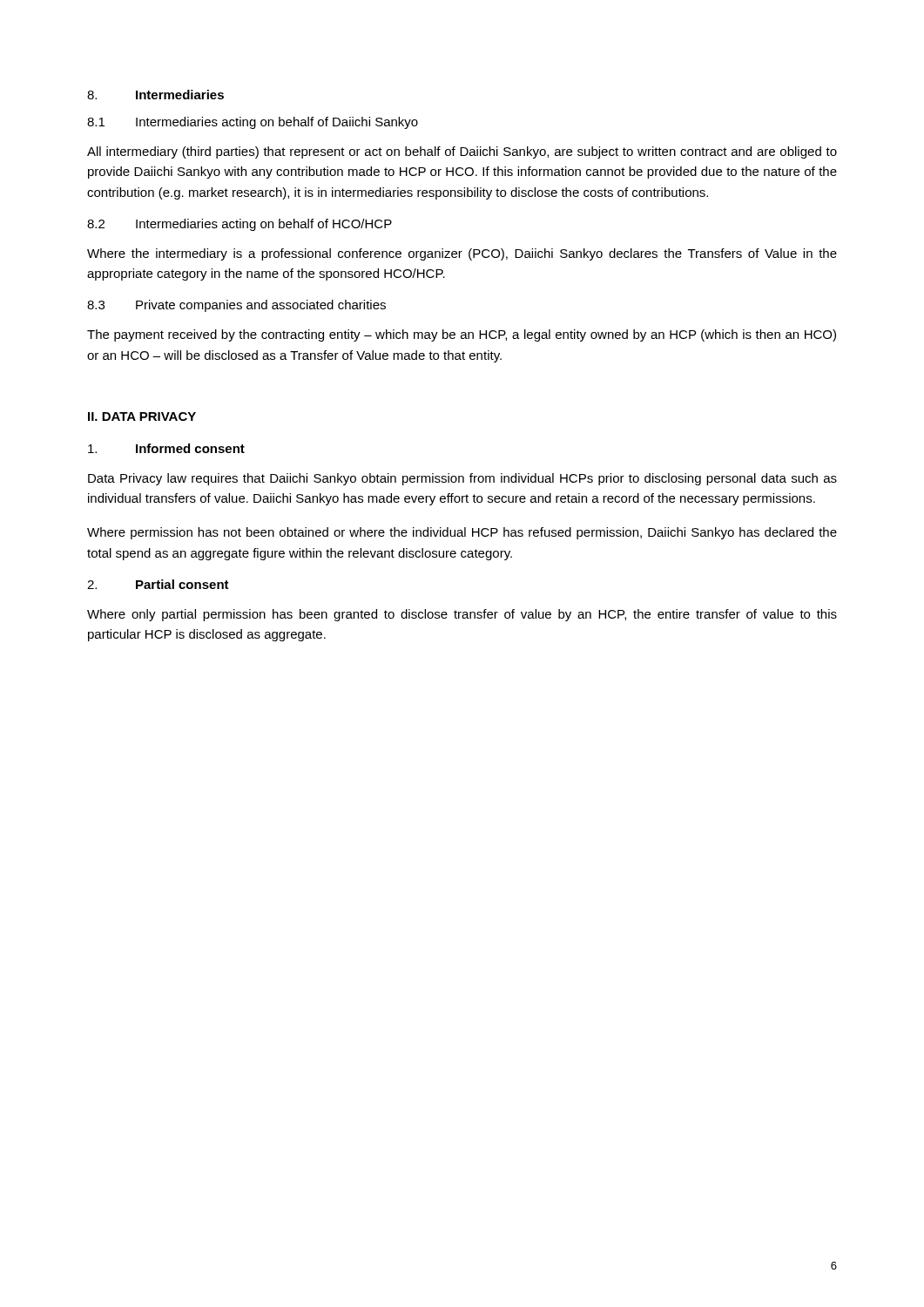Screen dimensions: 1307x924
Task: Select the text block that reads "Data Privacy law requires that Daiichi Sankyo obtain"
Action: click(x=462, y=488)
